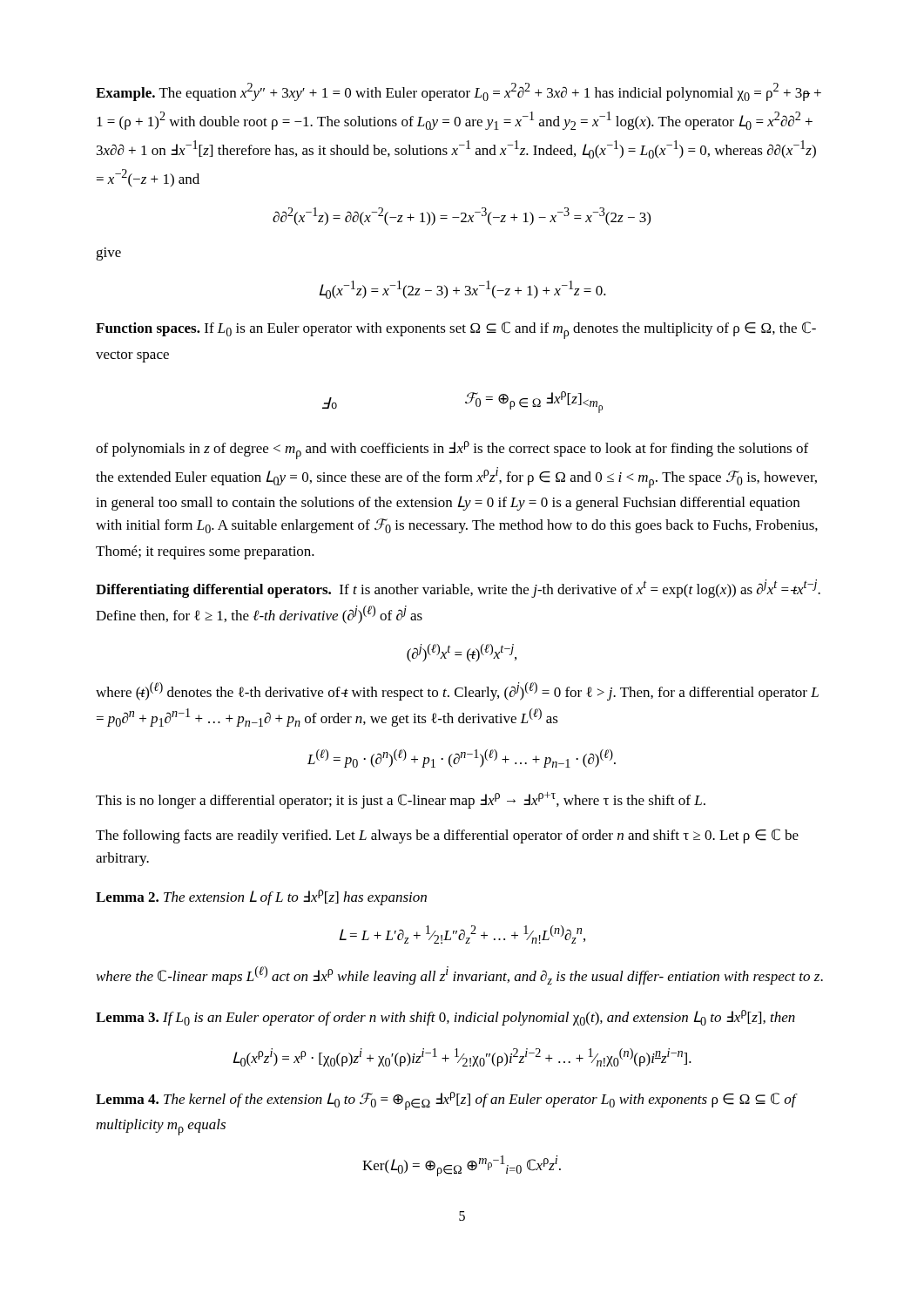Select the region starting "(∂j)(ℓ)xt = (t̲)(ℓ)xt−j,"
The width and height of the screenshot is (924, 1307).
[462, 652]
